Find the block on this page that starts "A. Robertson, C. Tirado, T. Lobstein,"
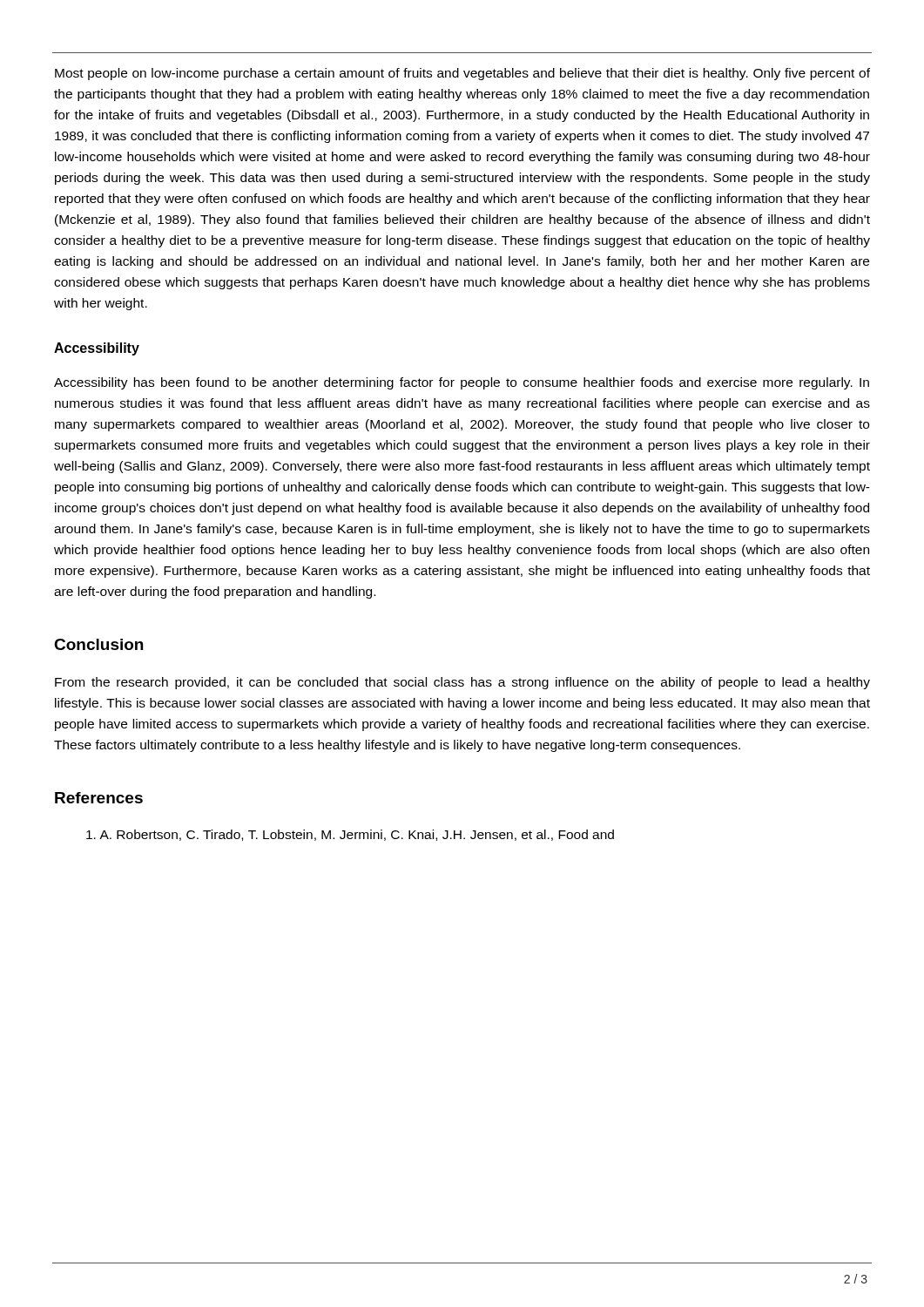 click(x=350, y=834)
